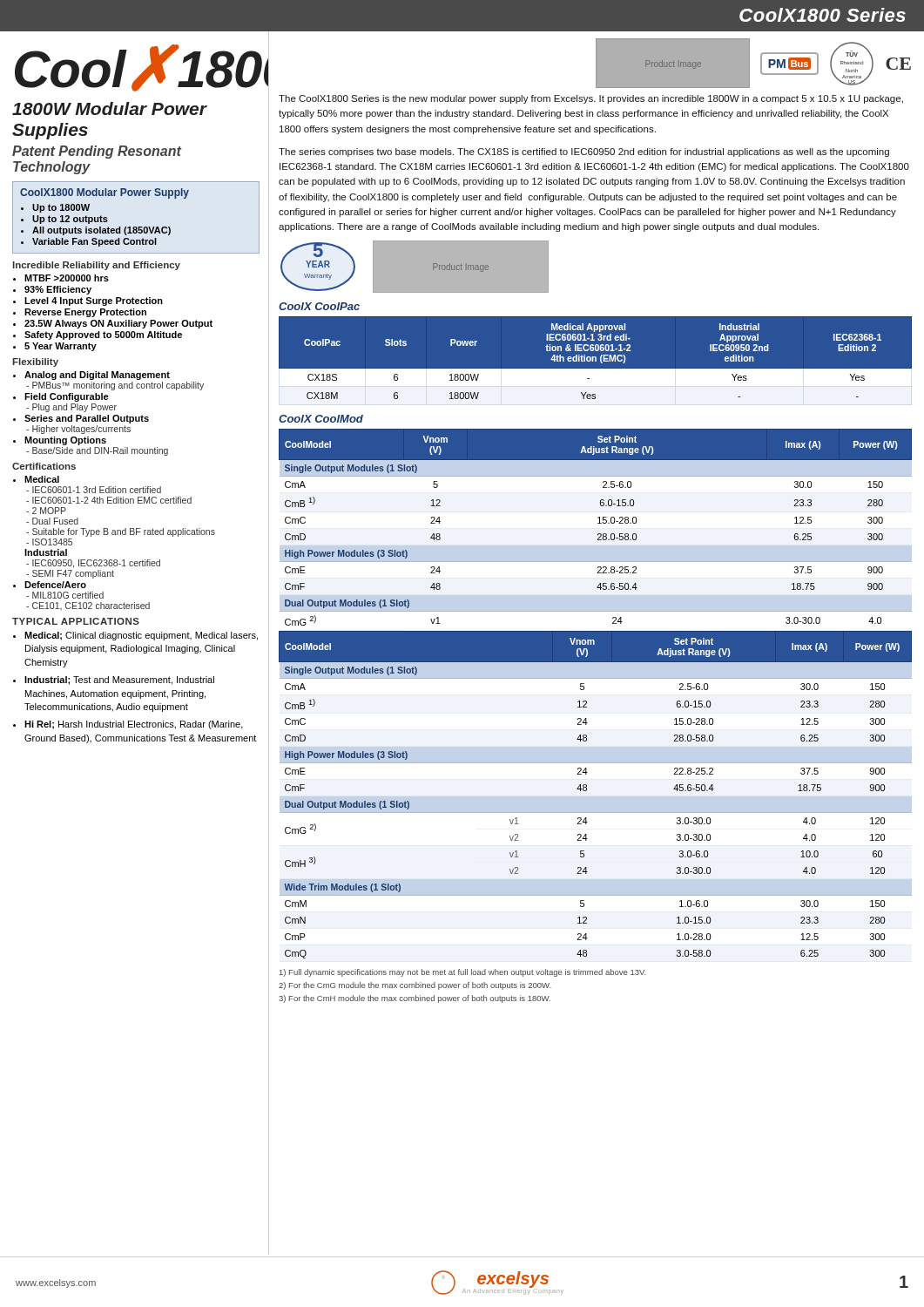Click on the section header with the text "CoolX CoolPac"
Viewport: 924px width, 1307px height.
point(319,306)
